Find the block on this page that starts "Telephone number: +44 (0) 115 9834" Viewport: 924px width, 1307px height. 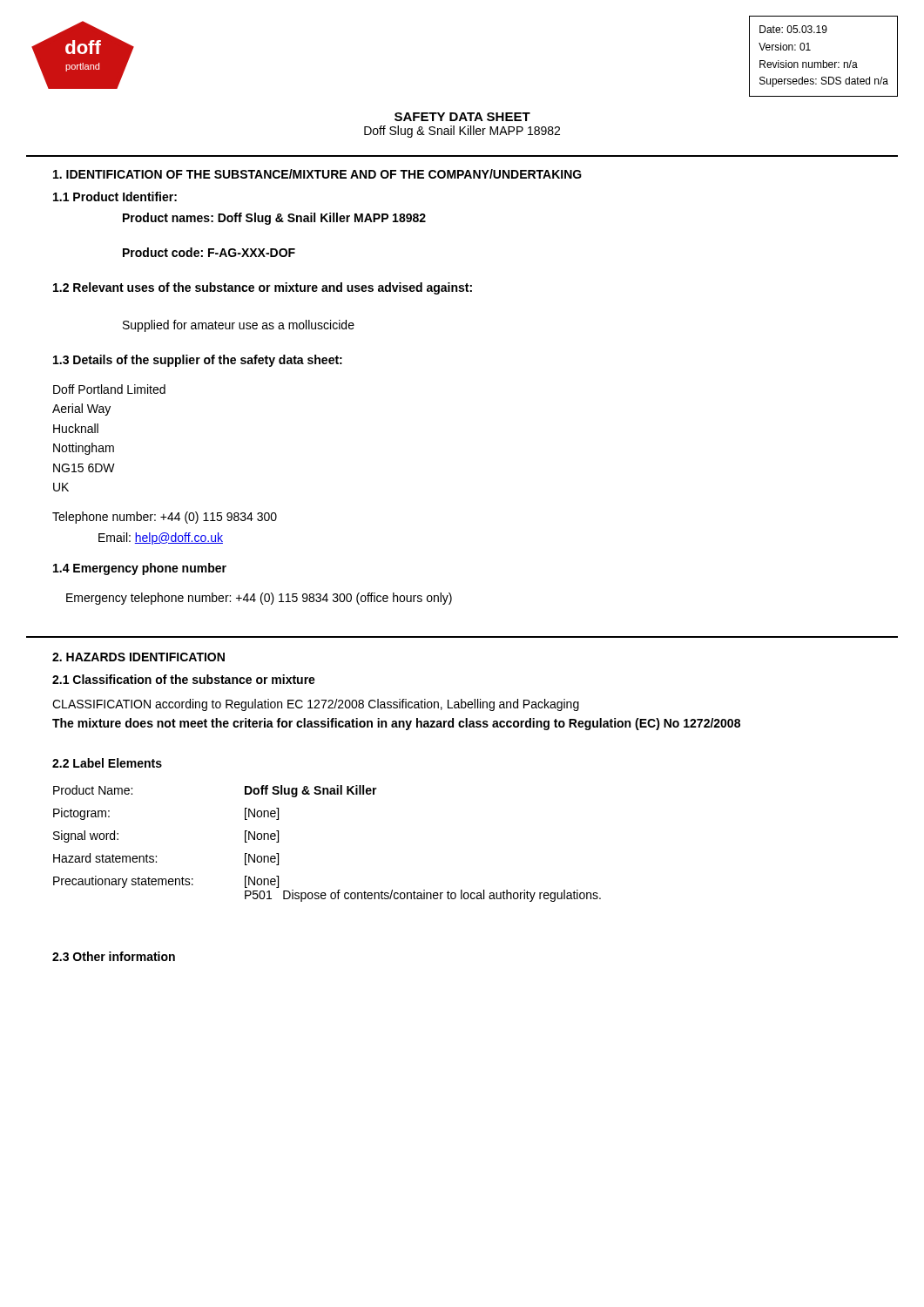coord(165,527)
